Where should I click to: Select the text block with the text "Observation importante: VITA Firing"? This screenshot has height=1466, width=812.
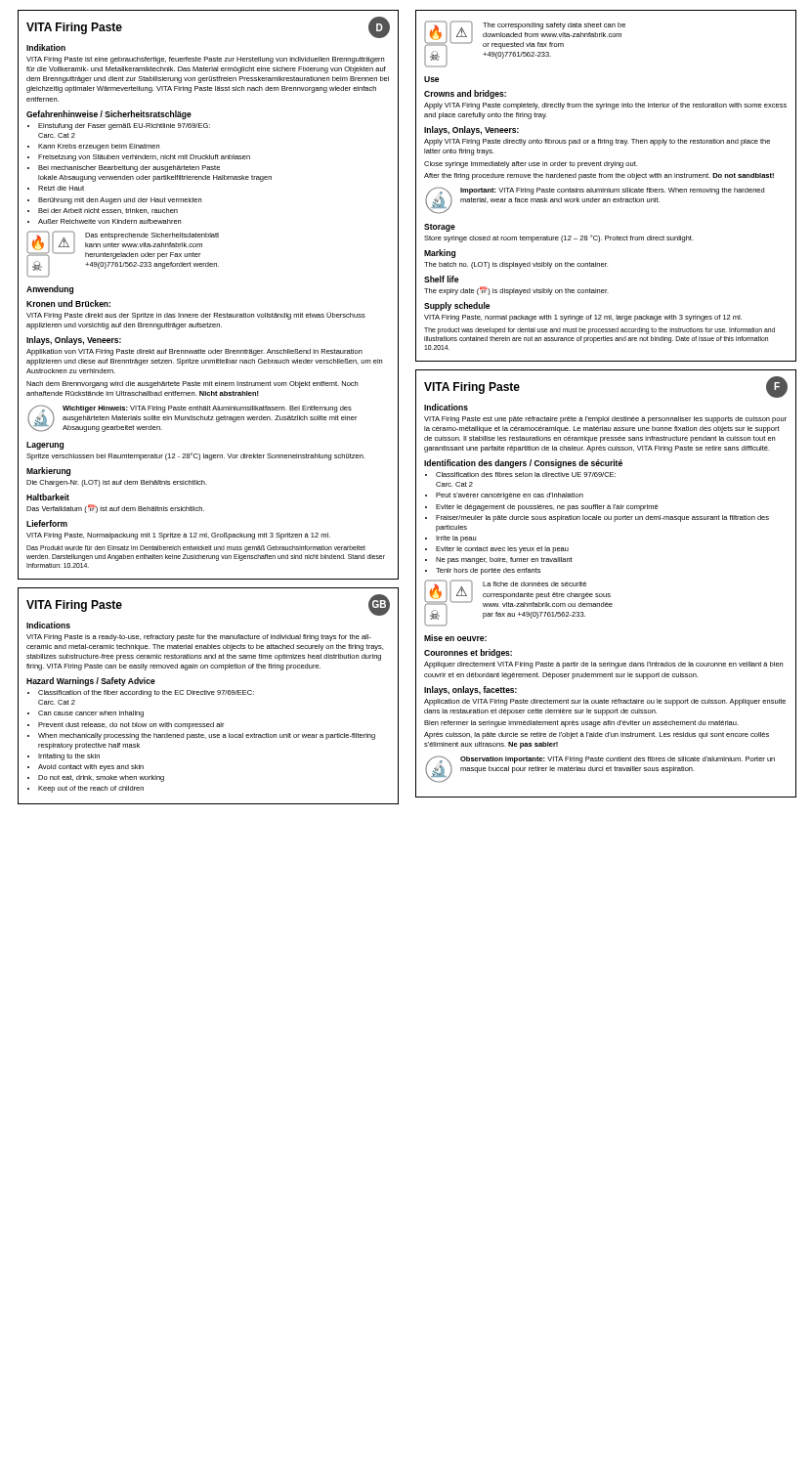(618, 764)
